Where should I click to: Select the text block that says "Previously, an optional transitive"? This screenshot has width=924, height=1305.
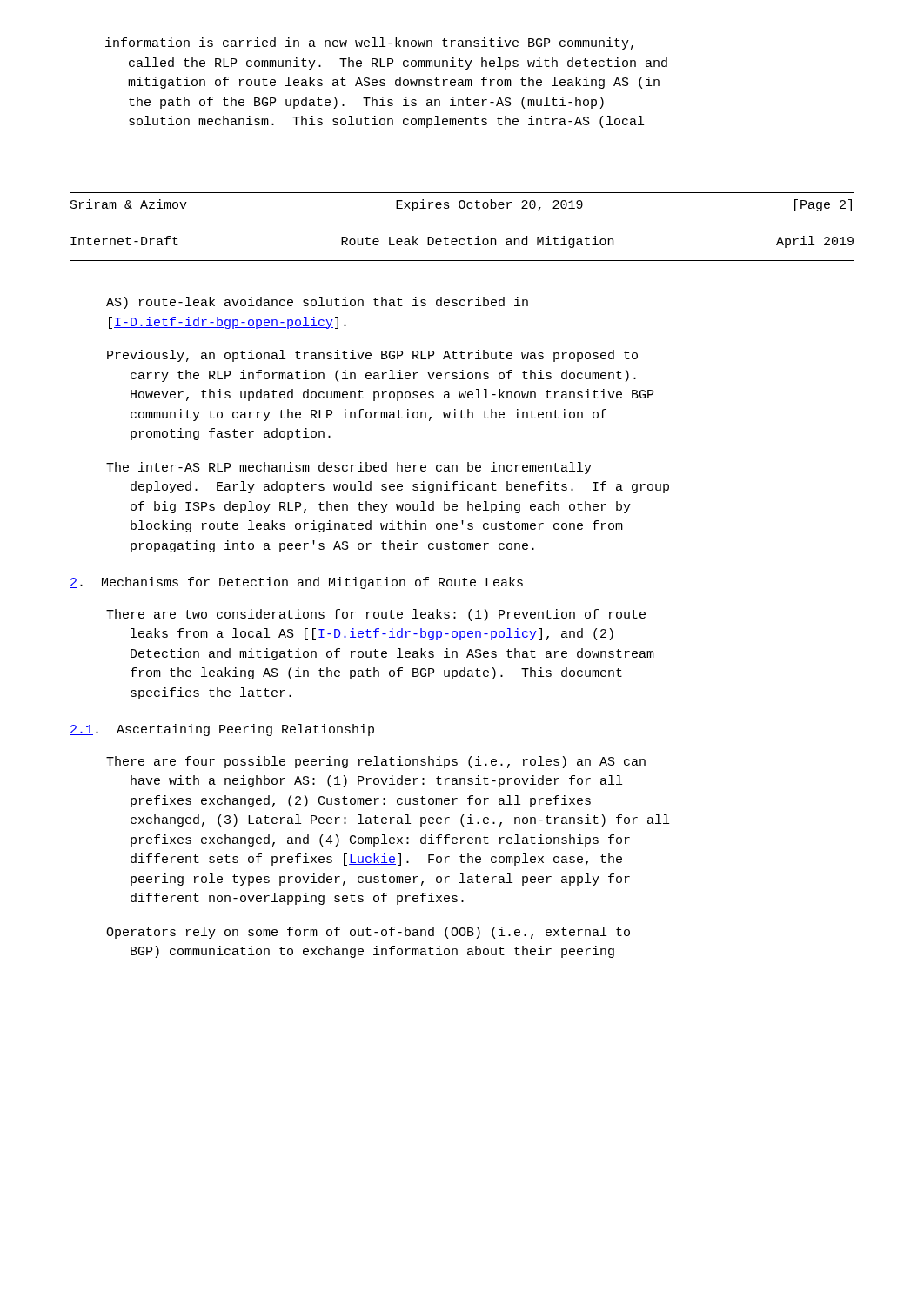coord(380,395)
